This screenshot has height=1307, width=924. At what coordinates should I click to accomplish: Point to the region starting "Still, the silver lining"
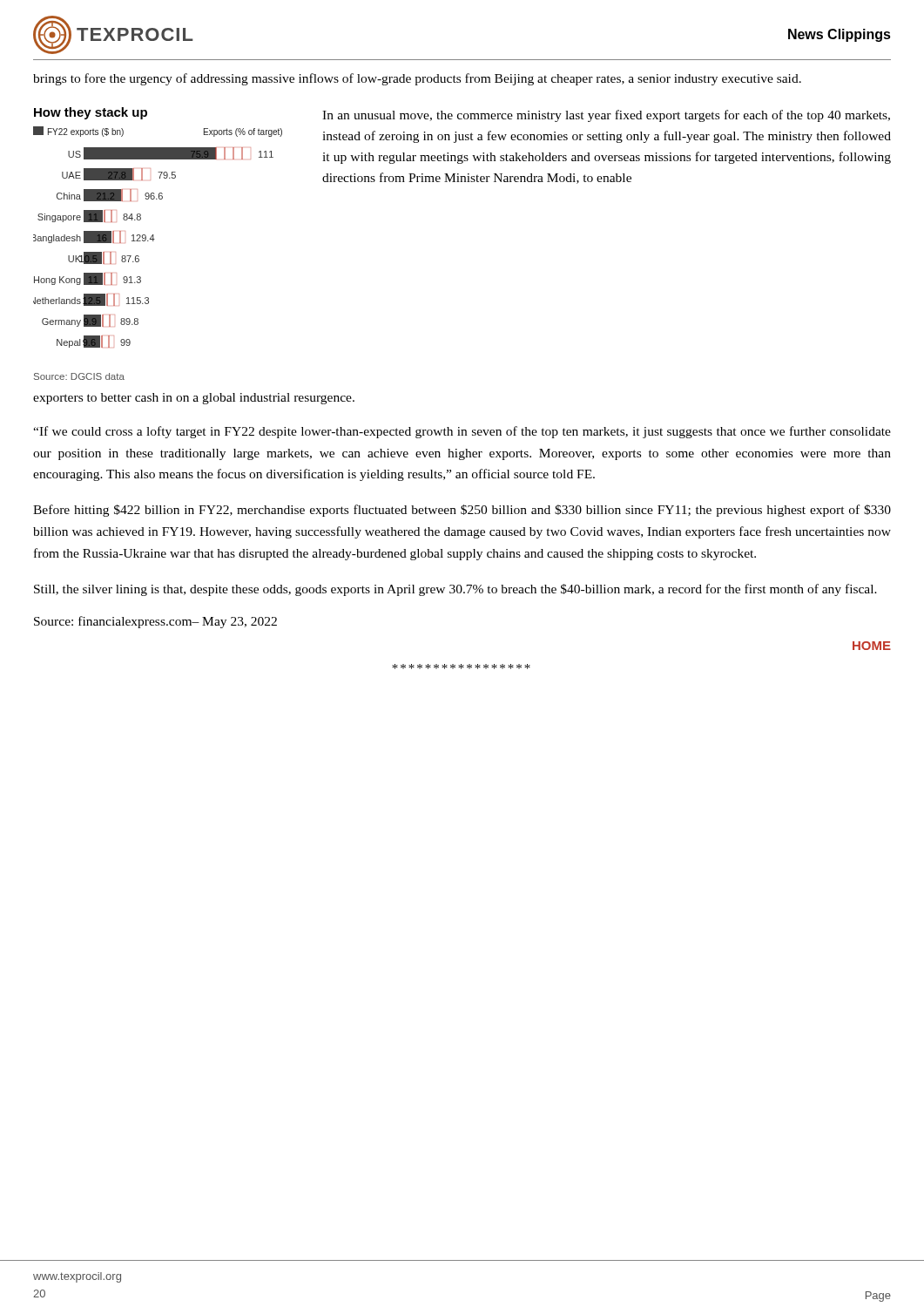[x=455, y=588]
